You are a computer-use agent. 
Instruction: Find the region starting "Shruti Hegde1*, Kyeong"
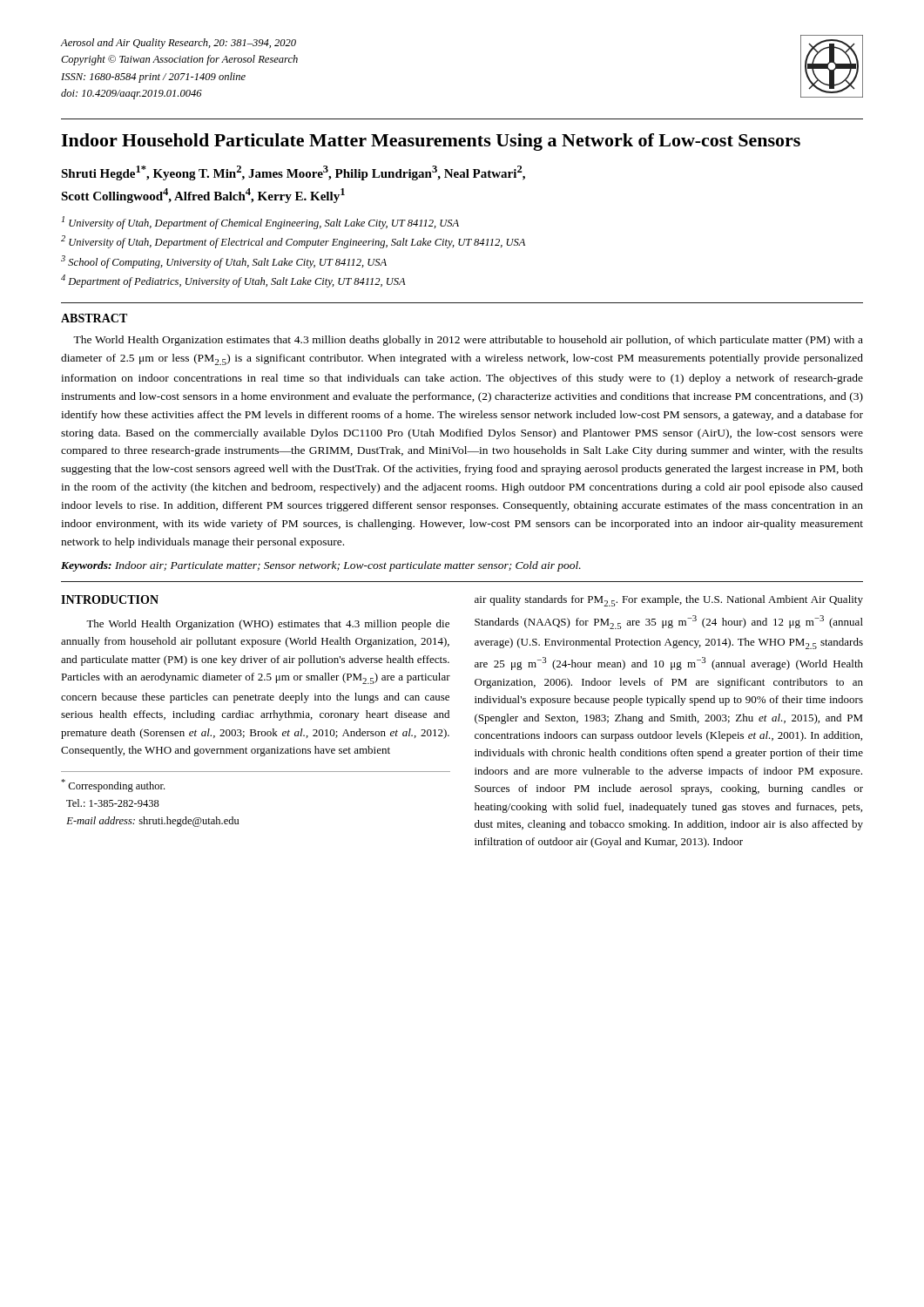[x=462, y=184]
